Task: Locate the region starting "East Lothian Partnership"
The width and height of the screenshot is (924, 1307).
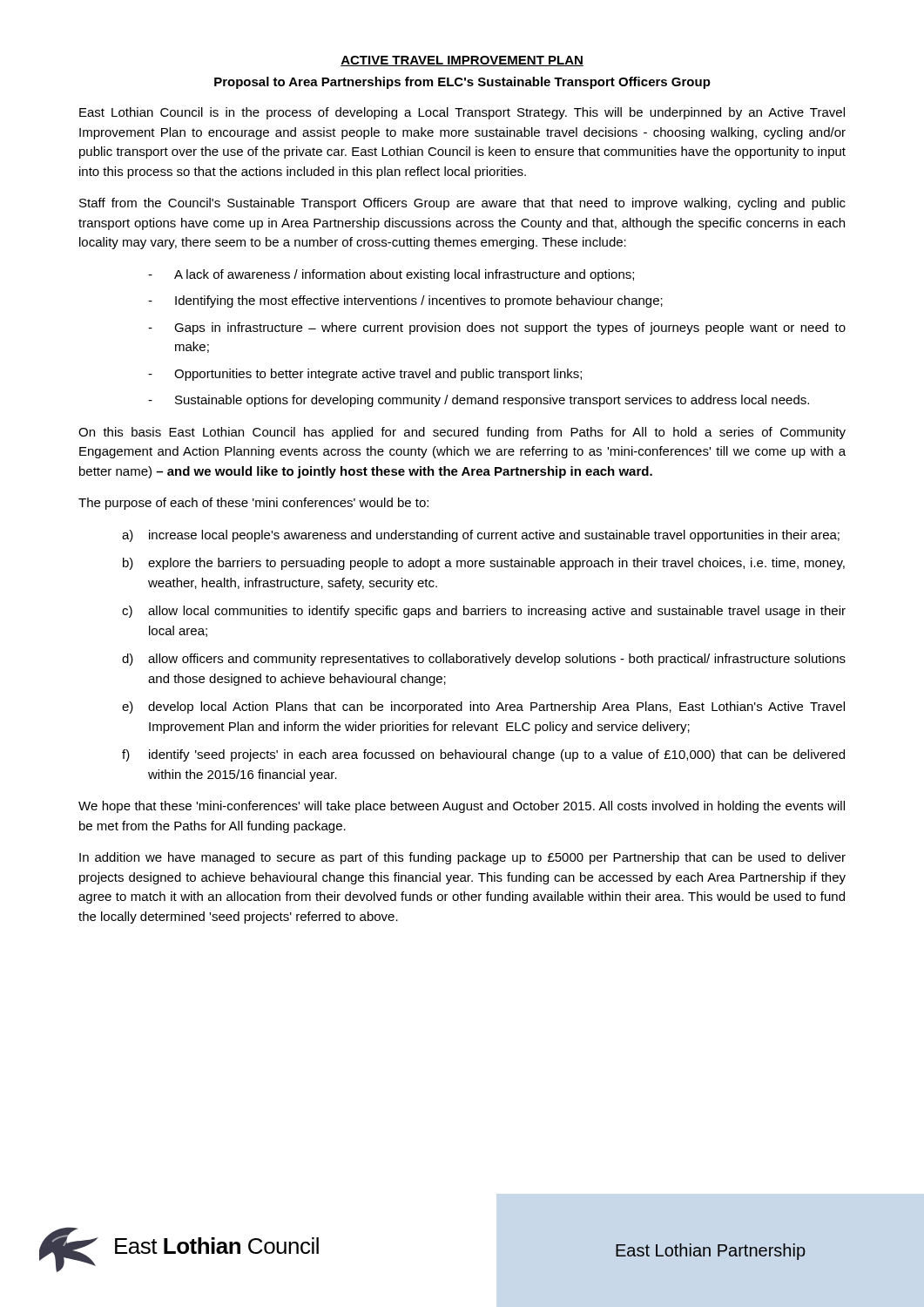Action: pos(710,1250)
